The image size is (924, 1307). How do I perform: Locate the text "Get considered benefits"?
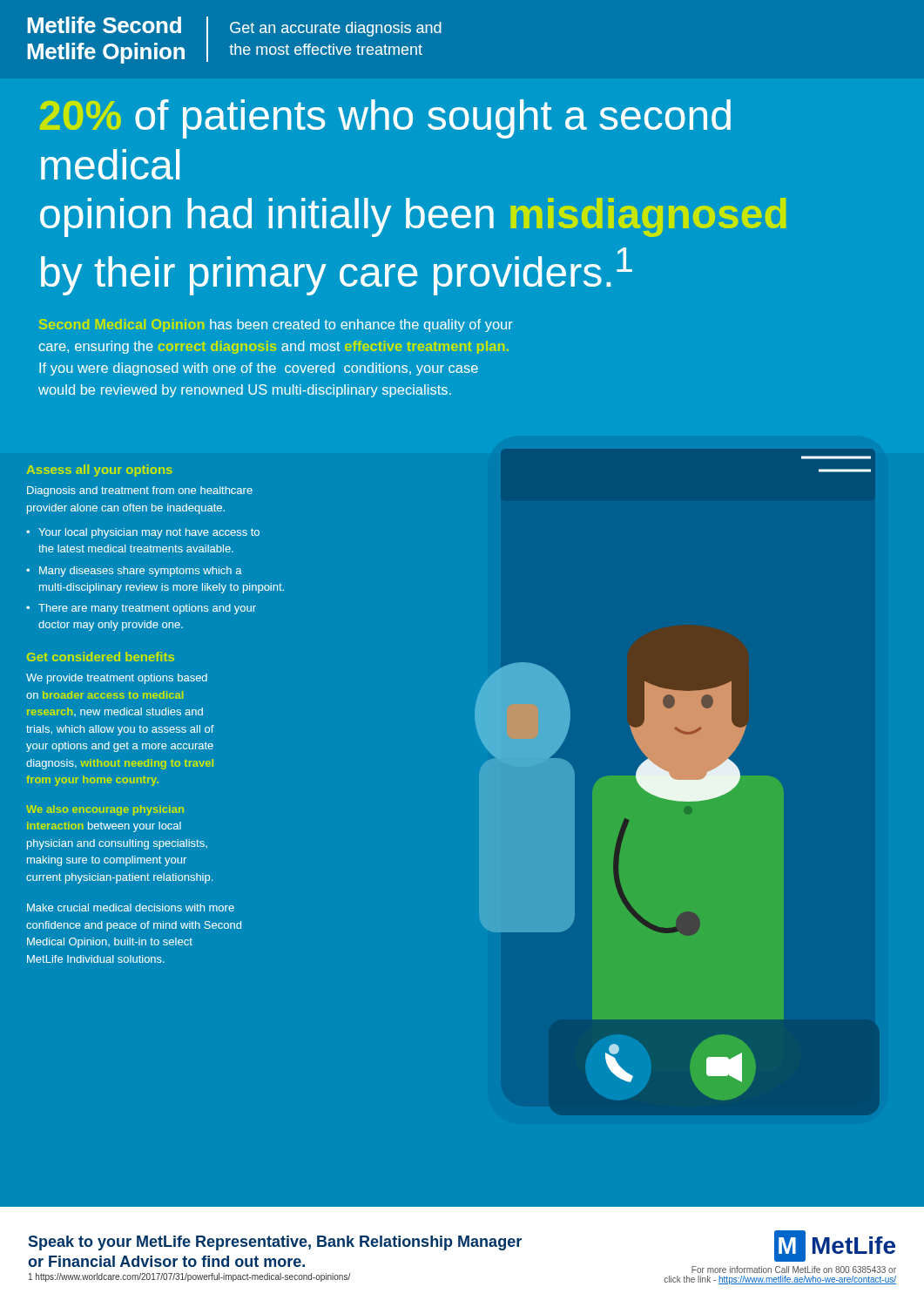click(101, 657)
